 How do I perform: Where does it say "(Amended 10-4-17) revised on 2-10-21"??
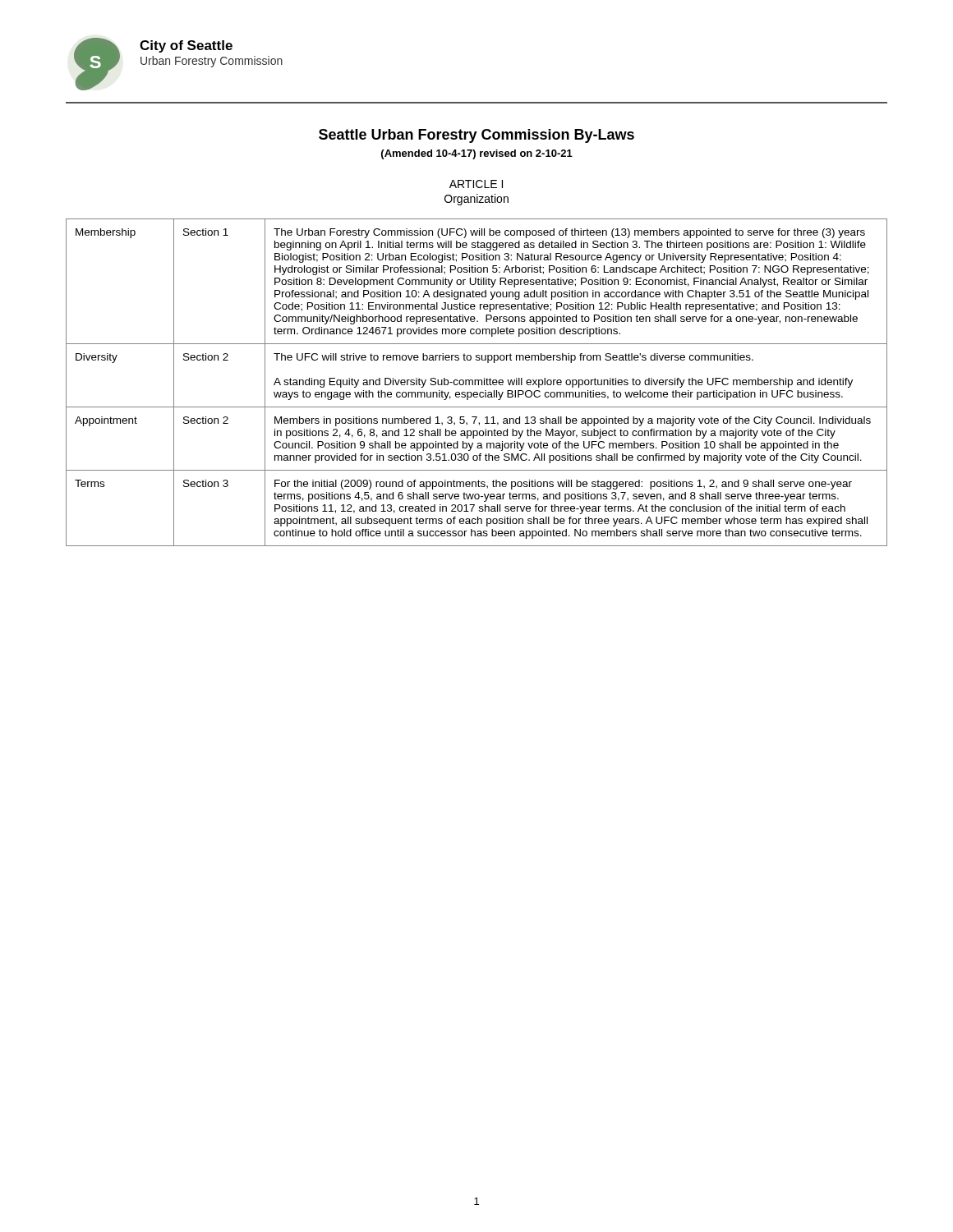476,153
